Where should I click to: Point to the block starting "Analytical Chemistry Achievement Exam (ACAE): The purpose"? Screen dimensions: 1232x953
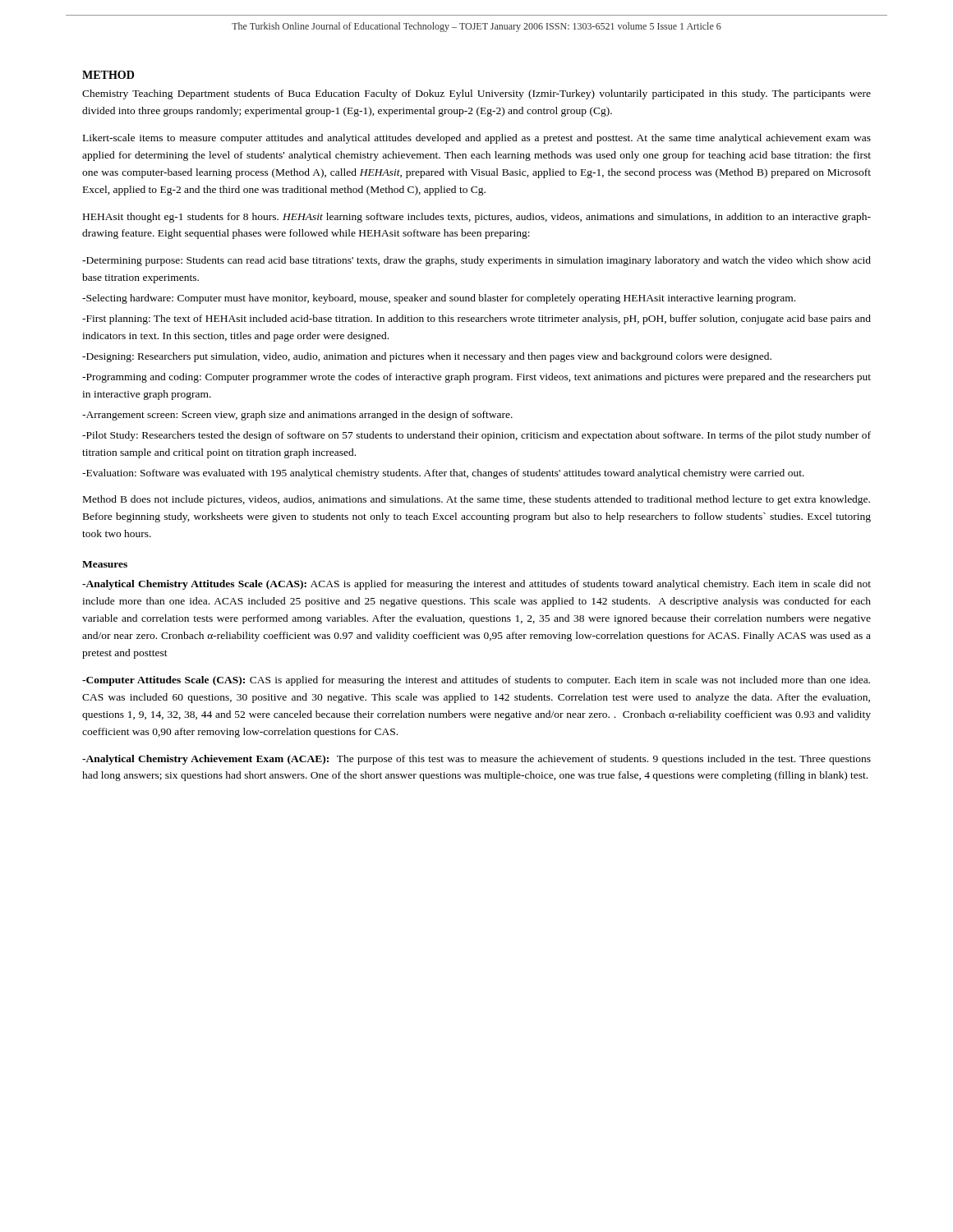tap(476, 767)
